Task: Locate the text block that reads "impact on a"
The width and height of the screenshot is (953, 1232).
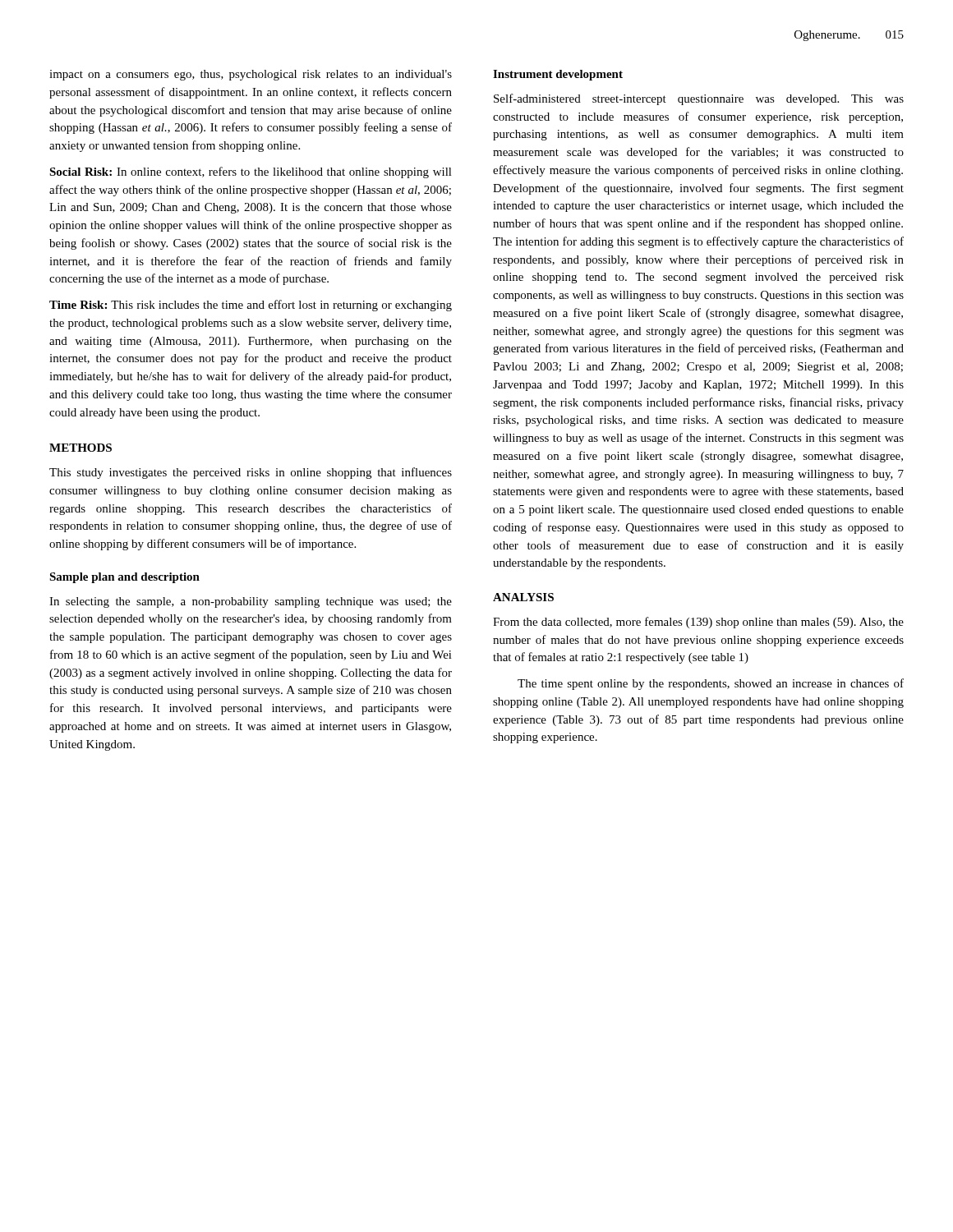Action: coord(251,110)
